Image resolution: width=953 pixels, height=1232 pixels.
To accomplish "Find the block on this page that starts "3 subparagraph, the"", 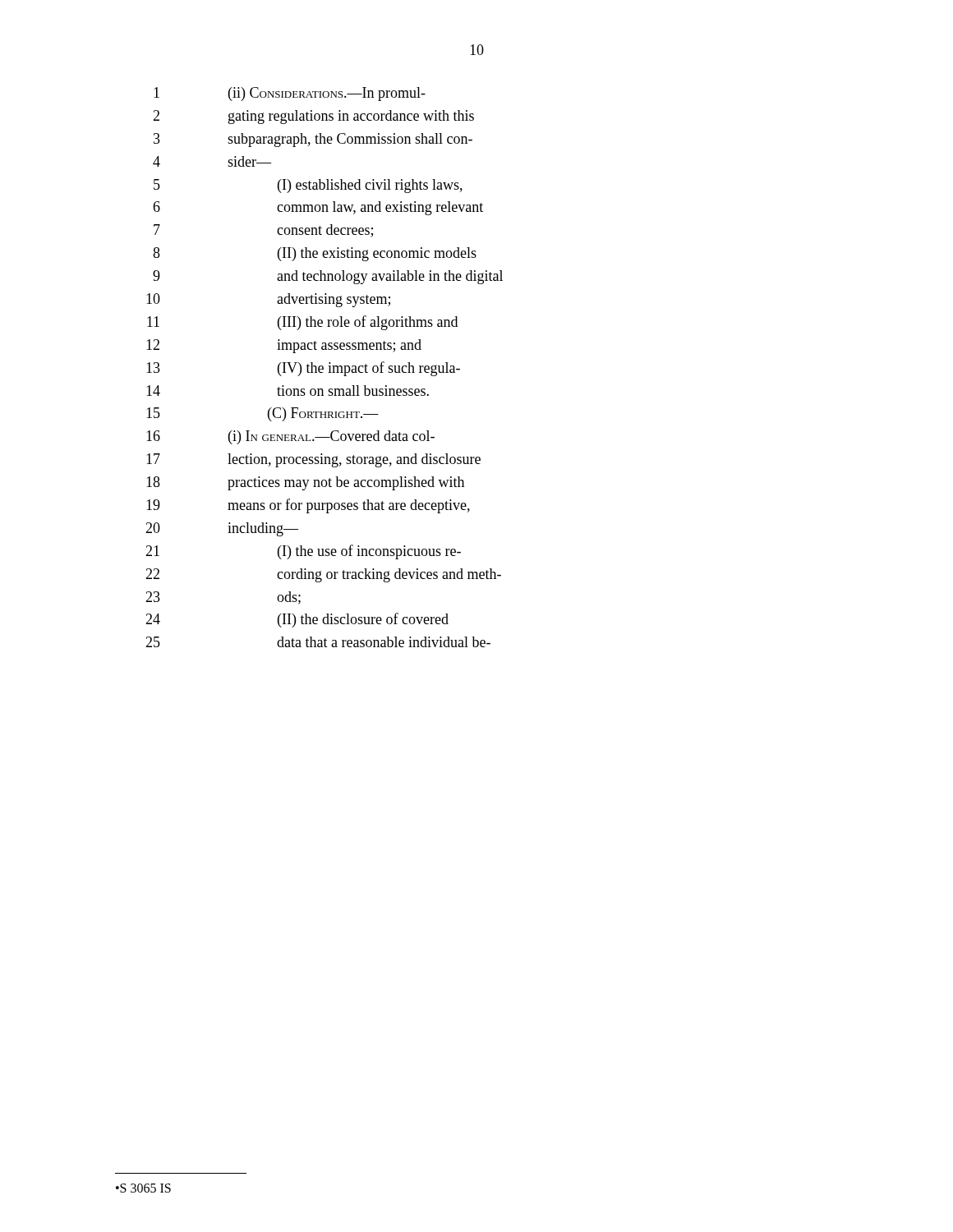I will coord(313,140).
